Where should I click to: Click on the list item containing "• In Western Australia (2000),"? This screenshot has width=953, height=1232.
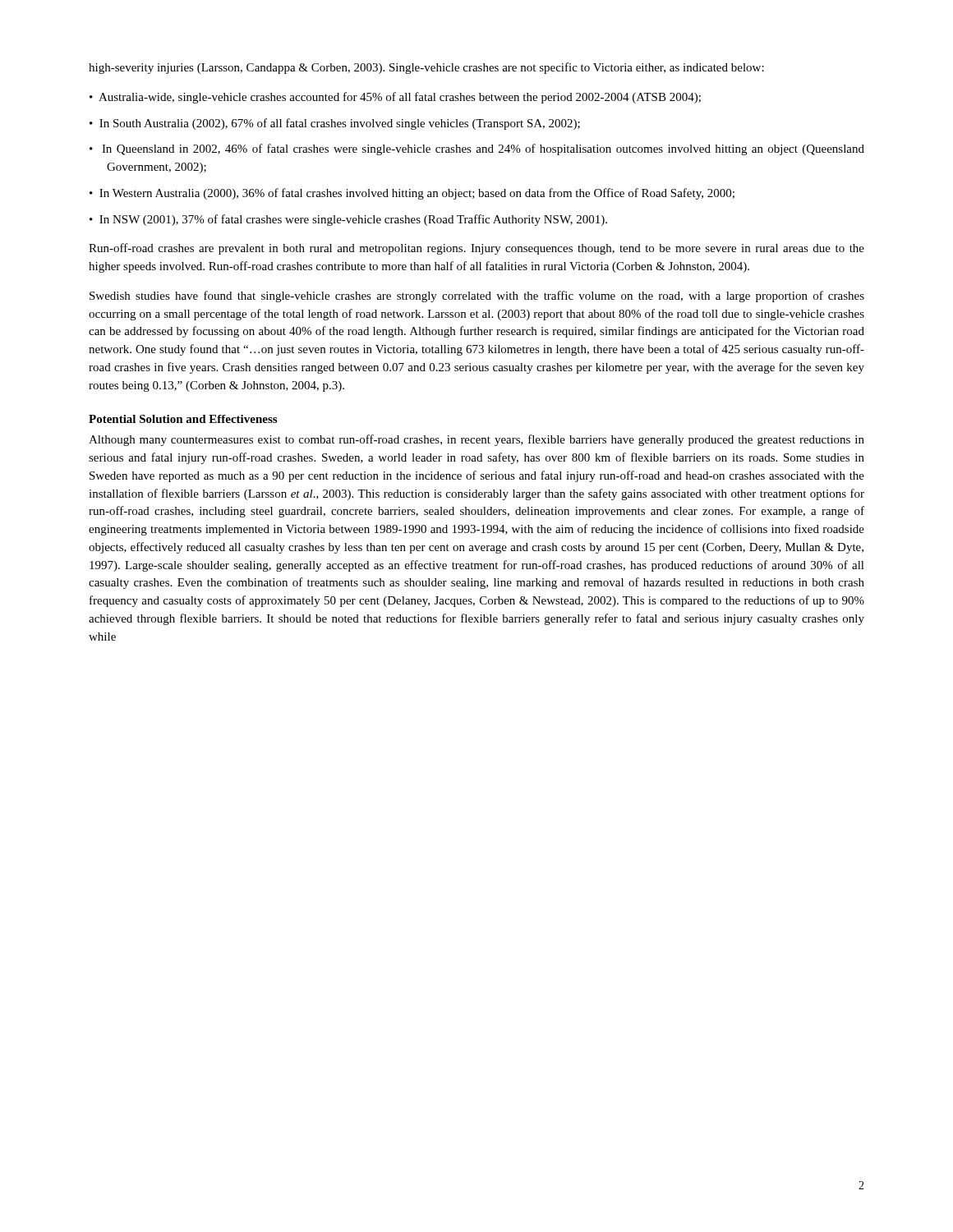pyautogui.click(x=412, y=193)
